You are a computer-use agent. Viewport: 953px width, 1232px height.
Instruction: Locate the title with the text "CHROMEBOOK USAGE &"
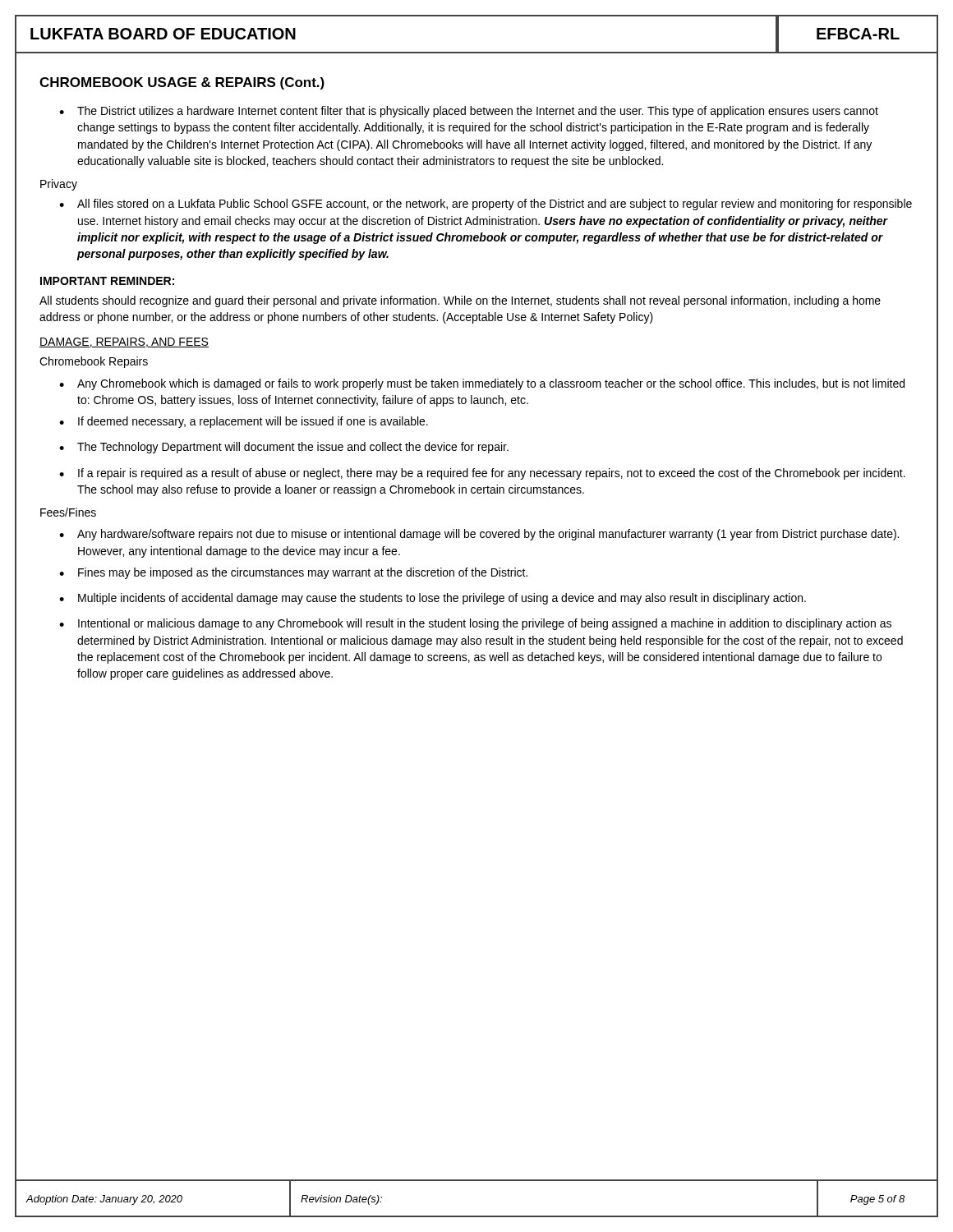click(x=182, y=83)
